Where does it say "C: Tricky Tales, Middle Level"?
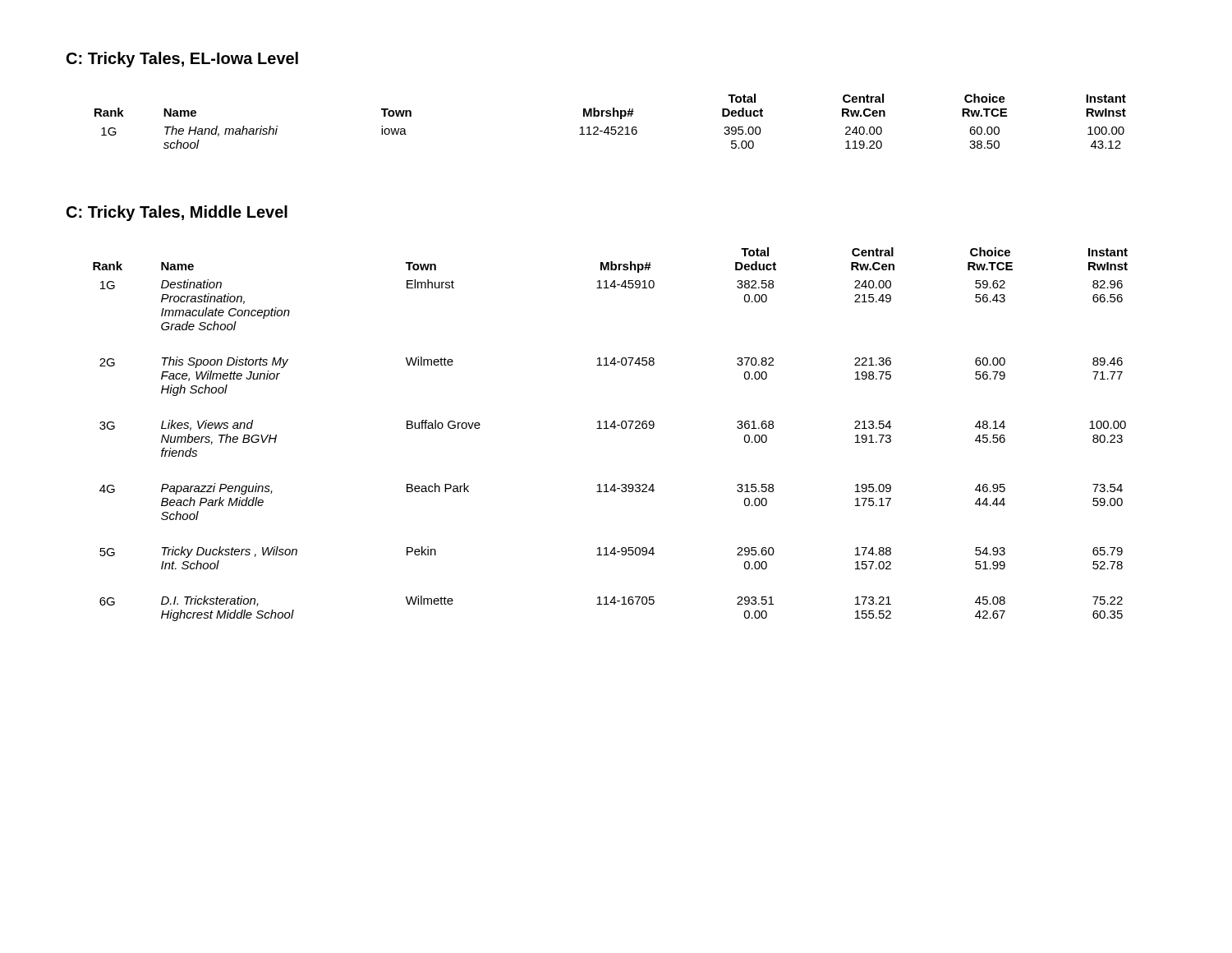1232x953 pixels. 177,212
